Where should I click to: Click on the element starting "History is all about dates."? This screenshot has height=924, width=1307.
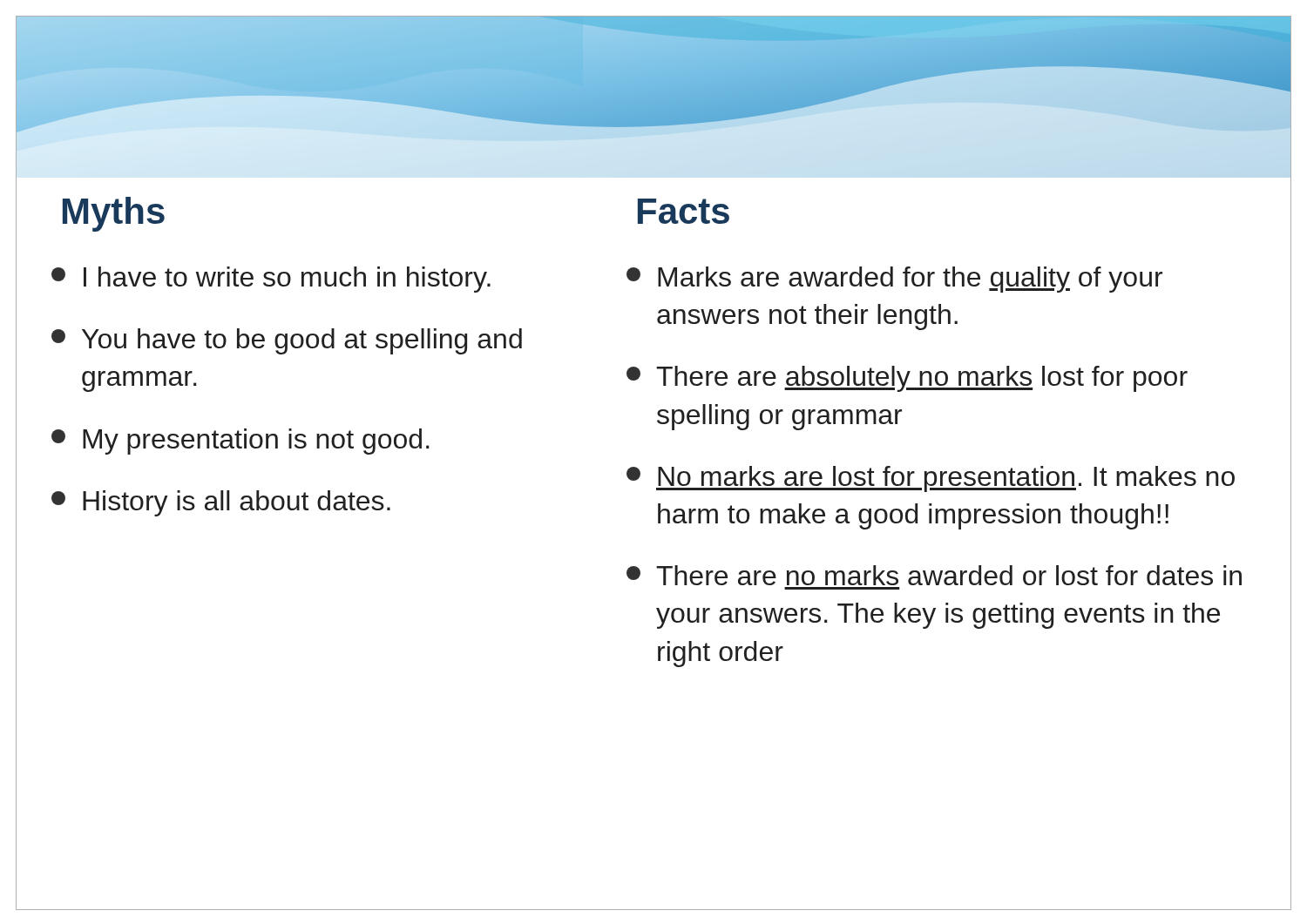pos(295,501)
